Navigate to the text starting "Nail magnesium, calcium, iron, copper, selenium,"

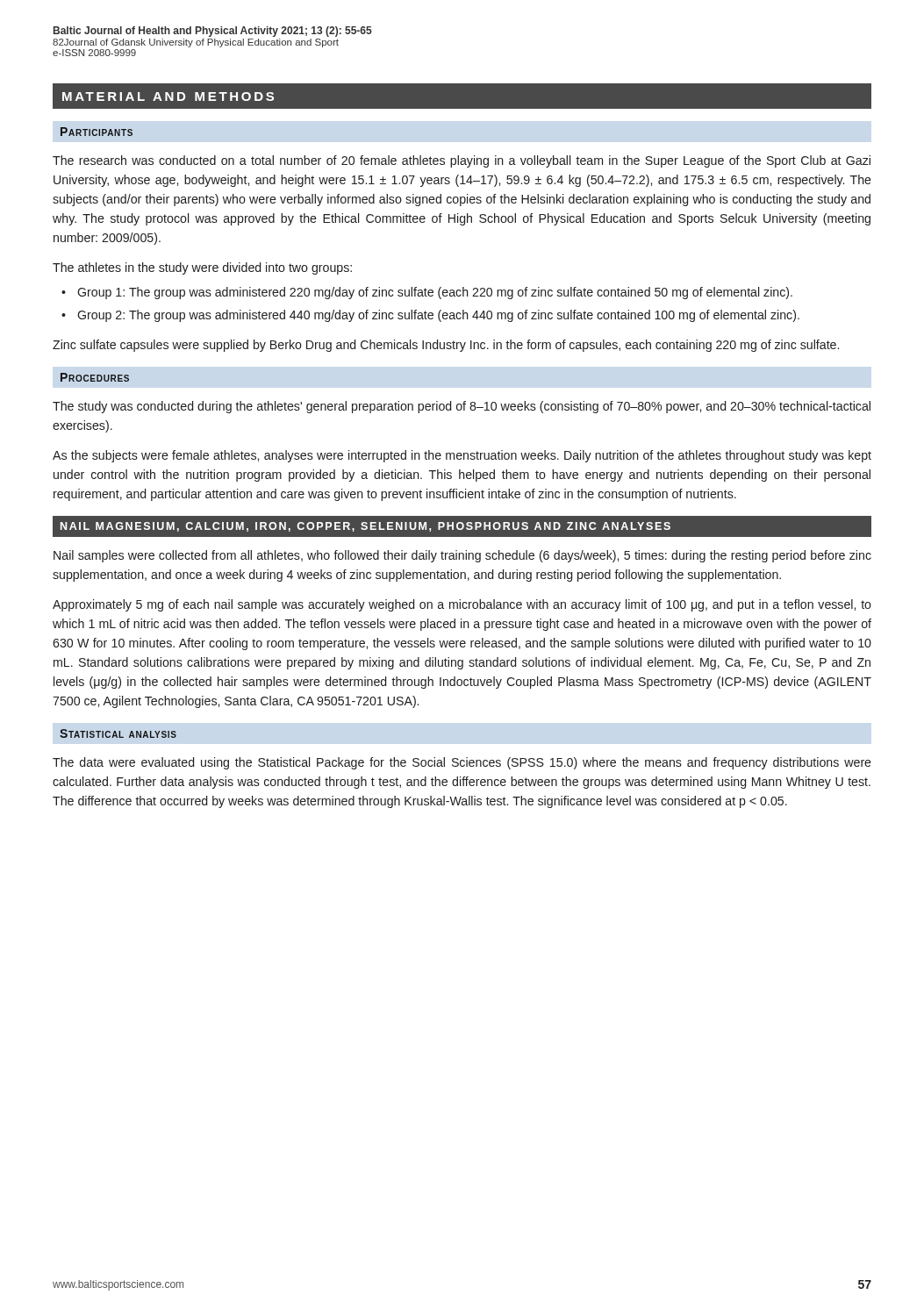pyautogui.click(x=462, y=526)
